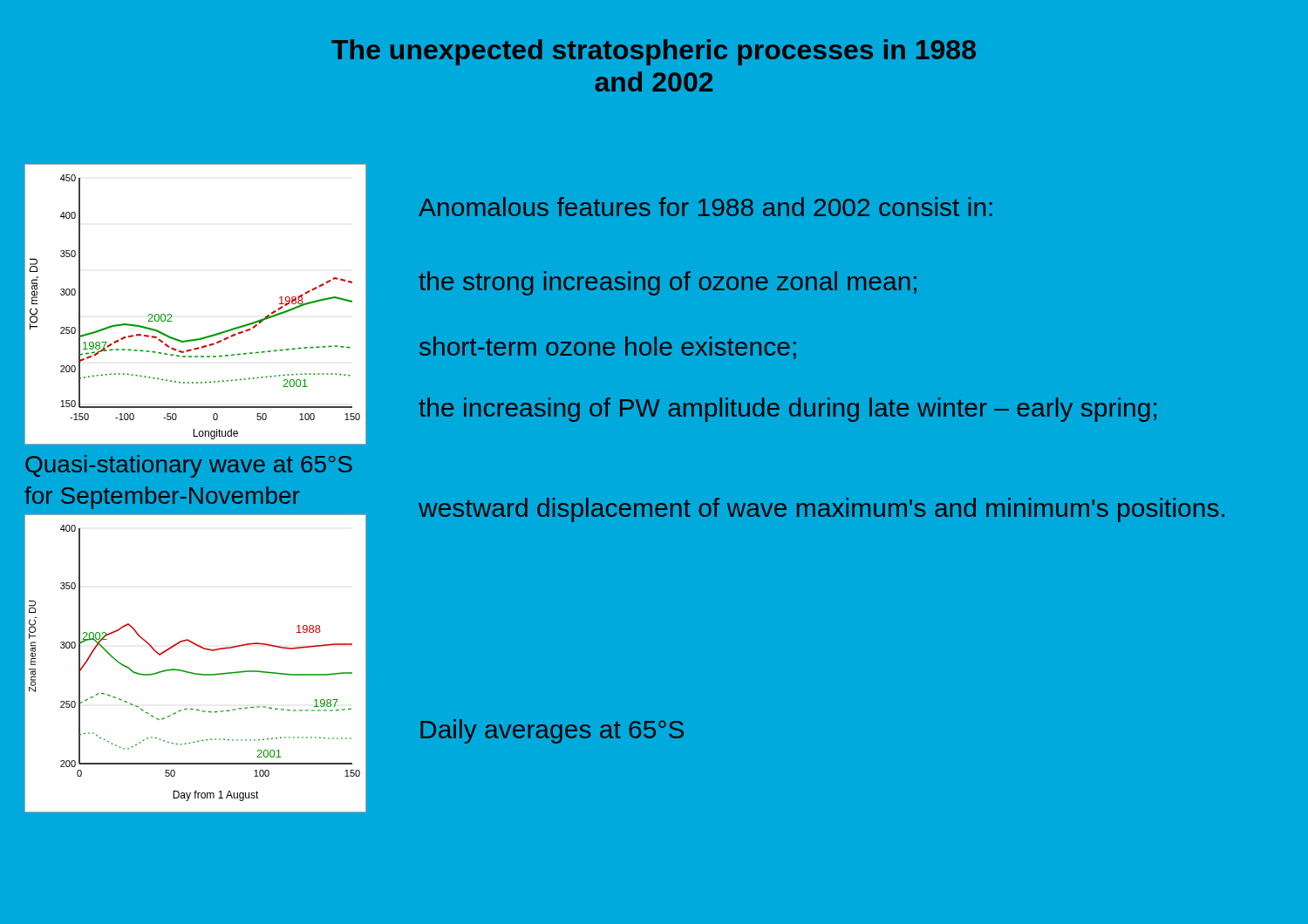Locate the title that says "The unexpected stratospheric processes in"
The width and height of the screenshot is (1308, 924).
point(654,67)
